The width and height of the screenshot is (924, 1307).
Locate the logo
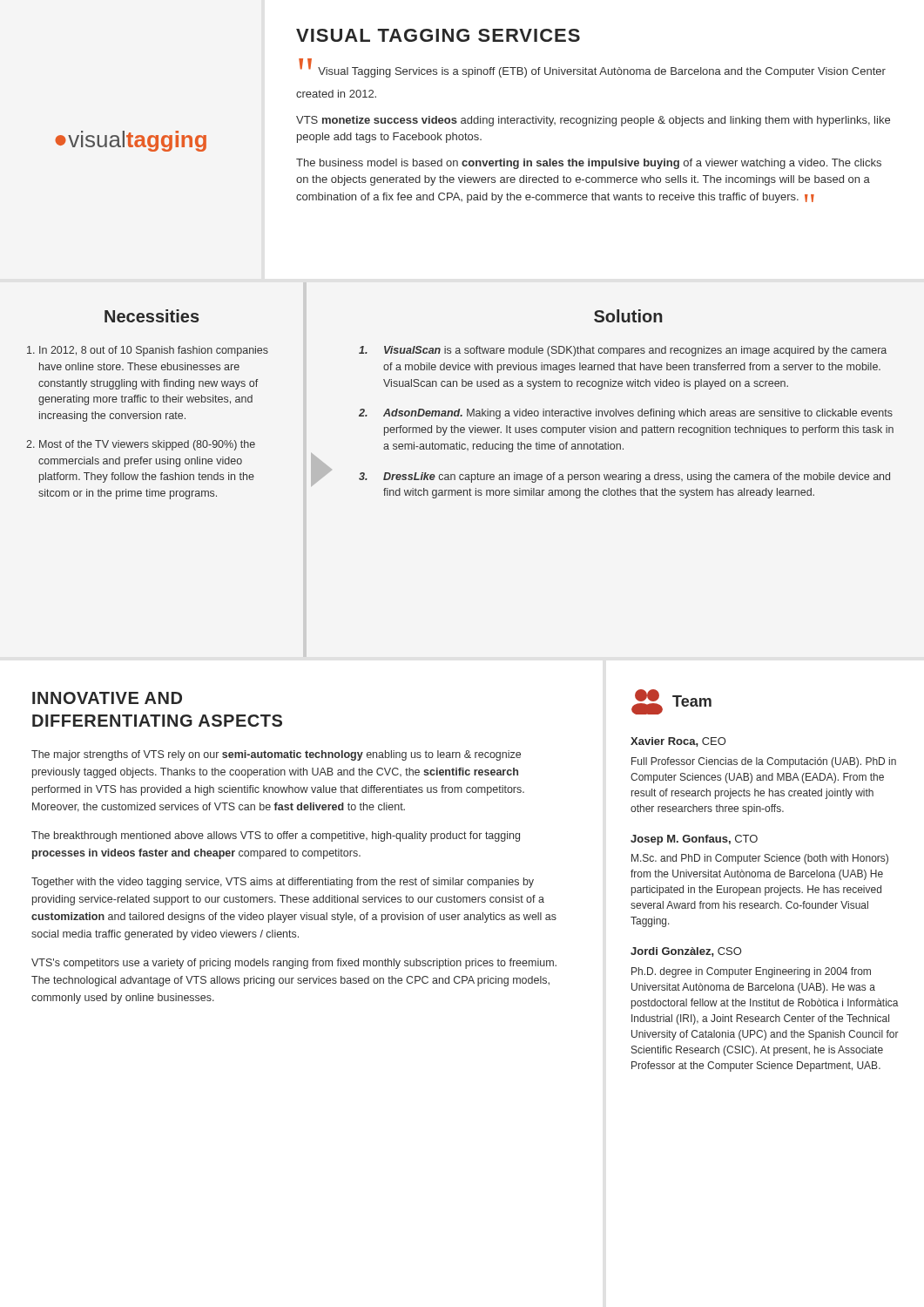click(131, 139)
